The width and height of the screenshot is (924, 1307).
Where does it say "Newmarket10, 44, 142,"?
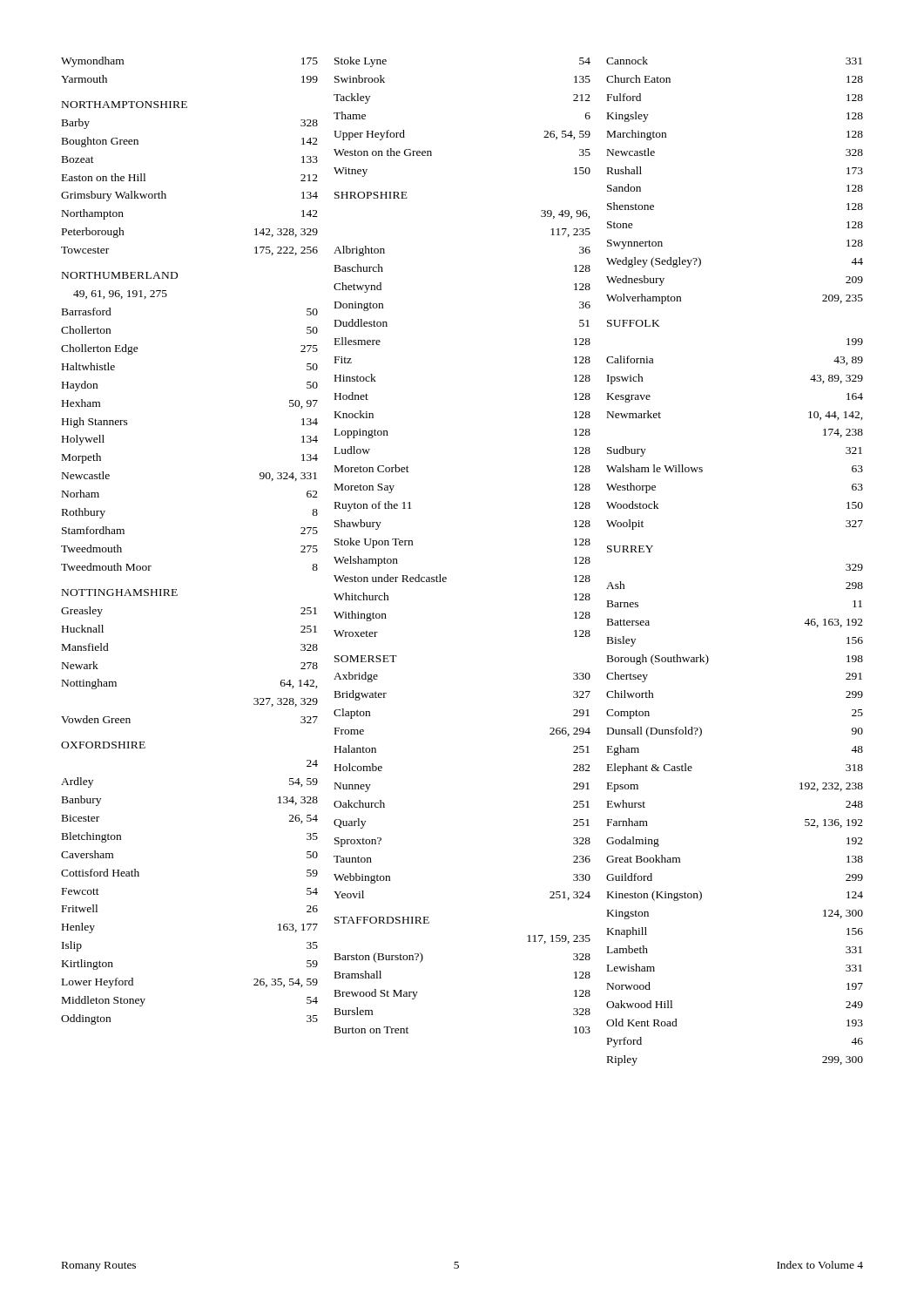634,415
